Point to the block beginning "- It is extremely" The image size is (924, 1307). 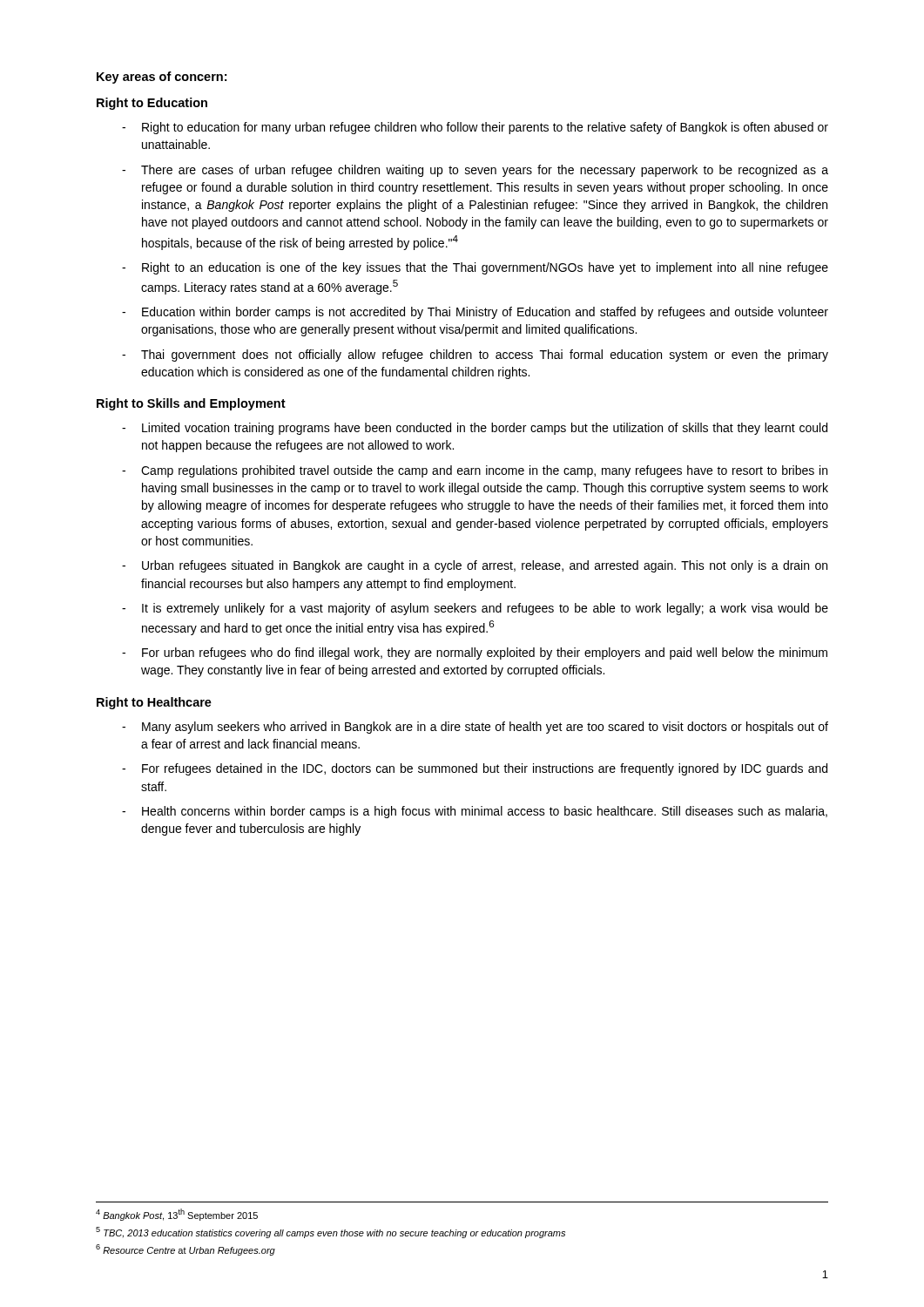pos(475,618)
